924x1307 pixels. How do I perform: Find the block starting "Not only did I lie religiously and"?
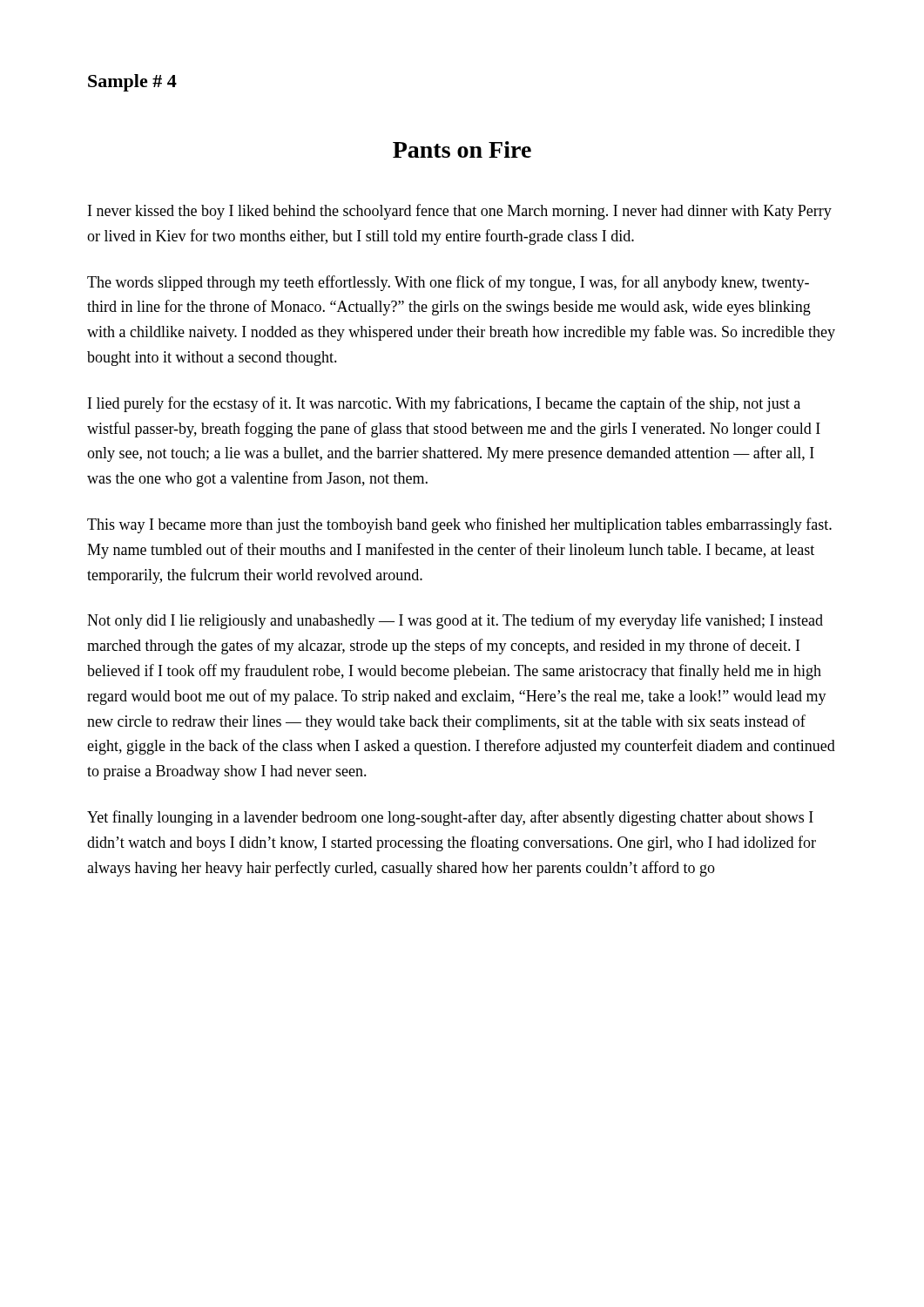point(461,696)
